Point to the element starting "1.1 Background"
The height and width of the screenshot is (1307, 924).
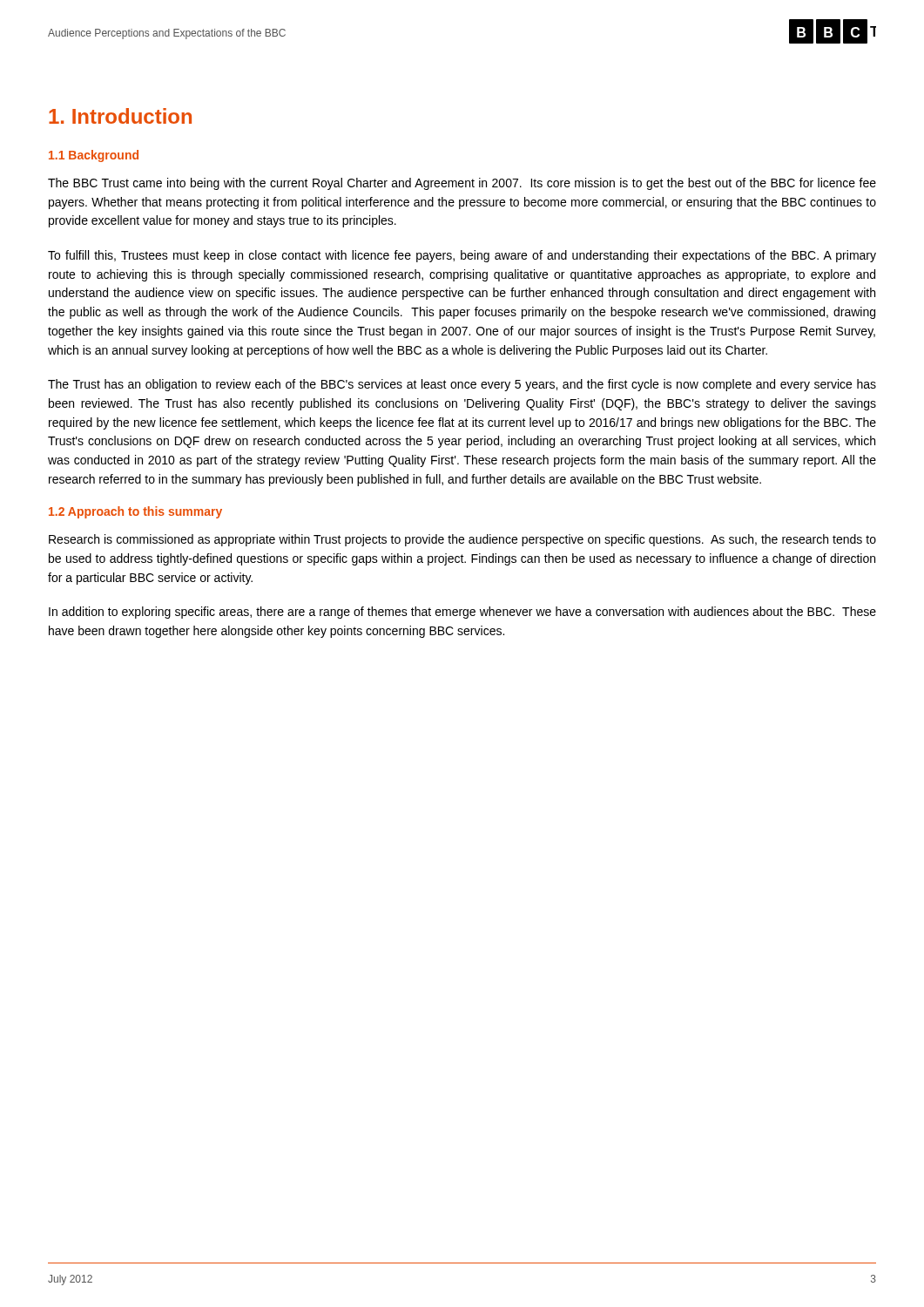click(x=94, y=155)
